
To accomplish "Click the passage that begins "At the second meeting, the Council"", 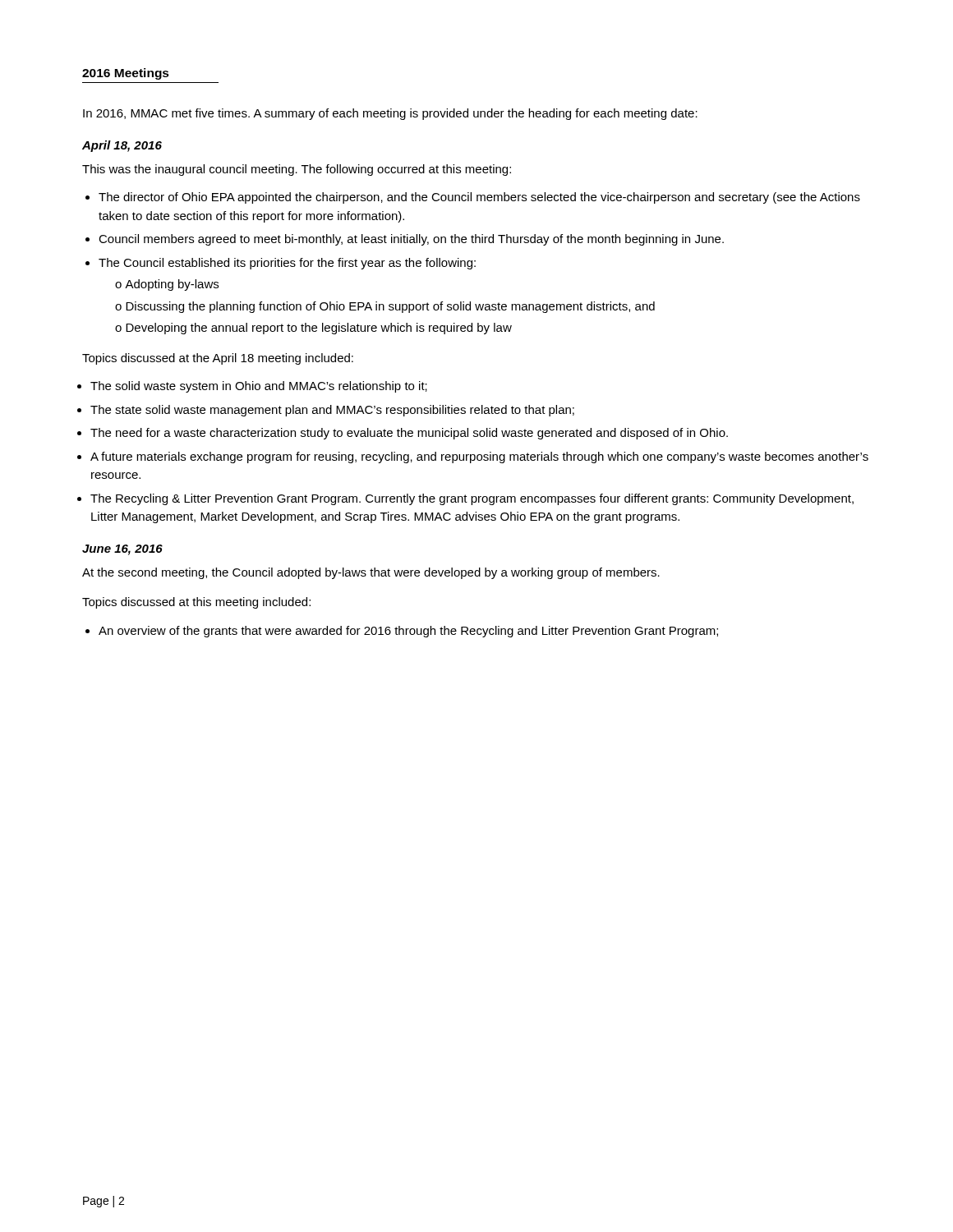I will [371, 572].
